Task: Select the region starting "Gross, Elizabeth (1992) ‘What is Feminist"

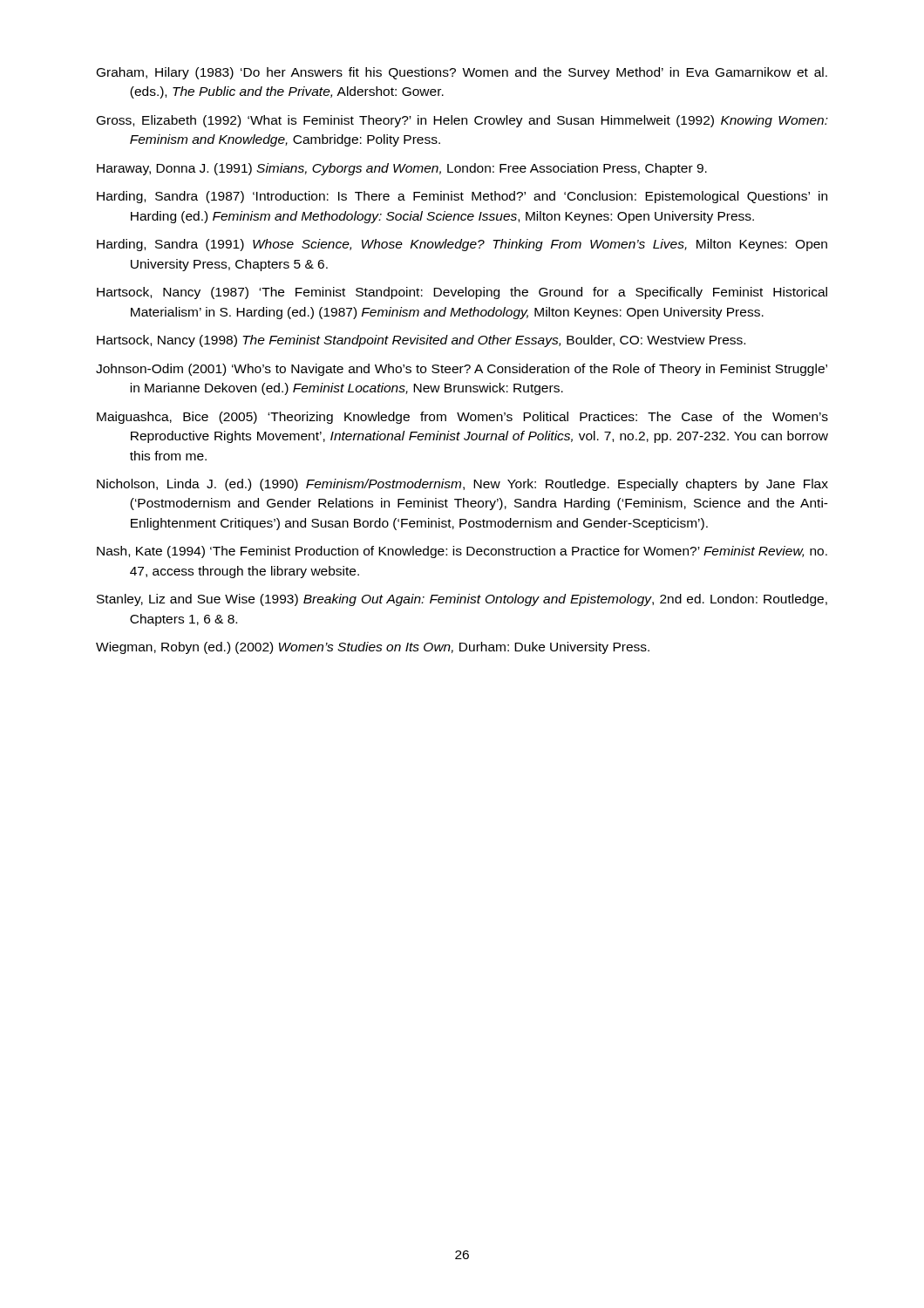Action: [462, 130]
